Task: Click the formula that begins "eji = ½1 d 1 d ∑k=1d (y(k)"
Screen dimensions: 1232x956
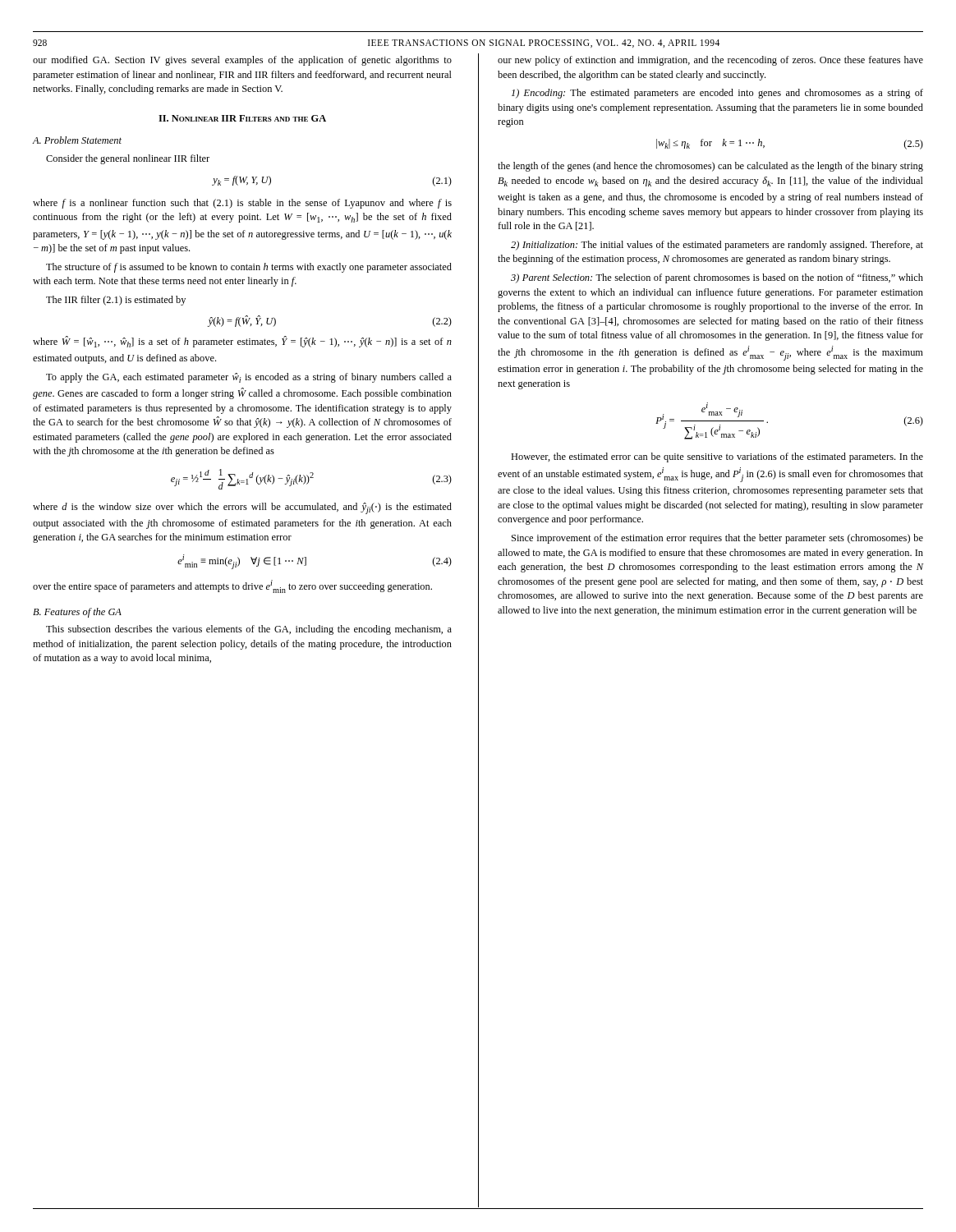Action: coord(242,480)
